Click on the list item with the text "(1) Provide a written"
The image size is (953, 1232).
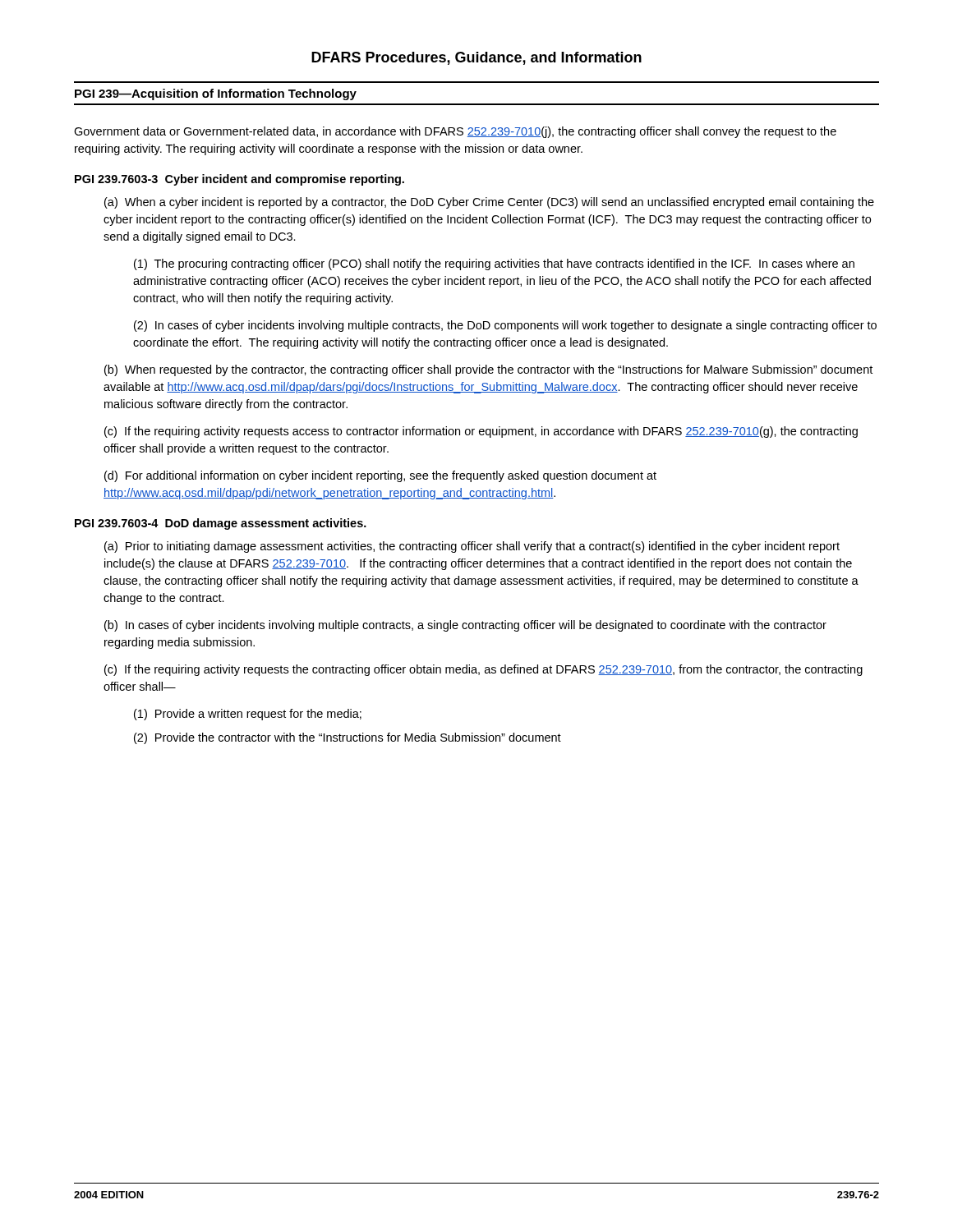(248, 714)
